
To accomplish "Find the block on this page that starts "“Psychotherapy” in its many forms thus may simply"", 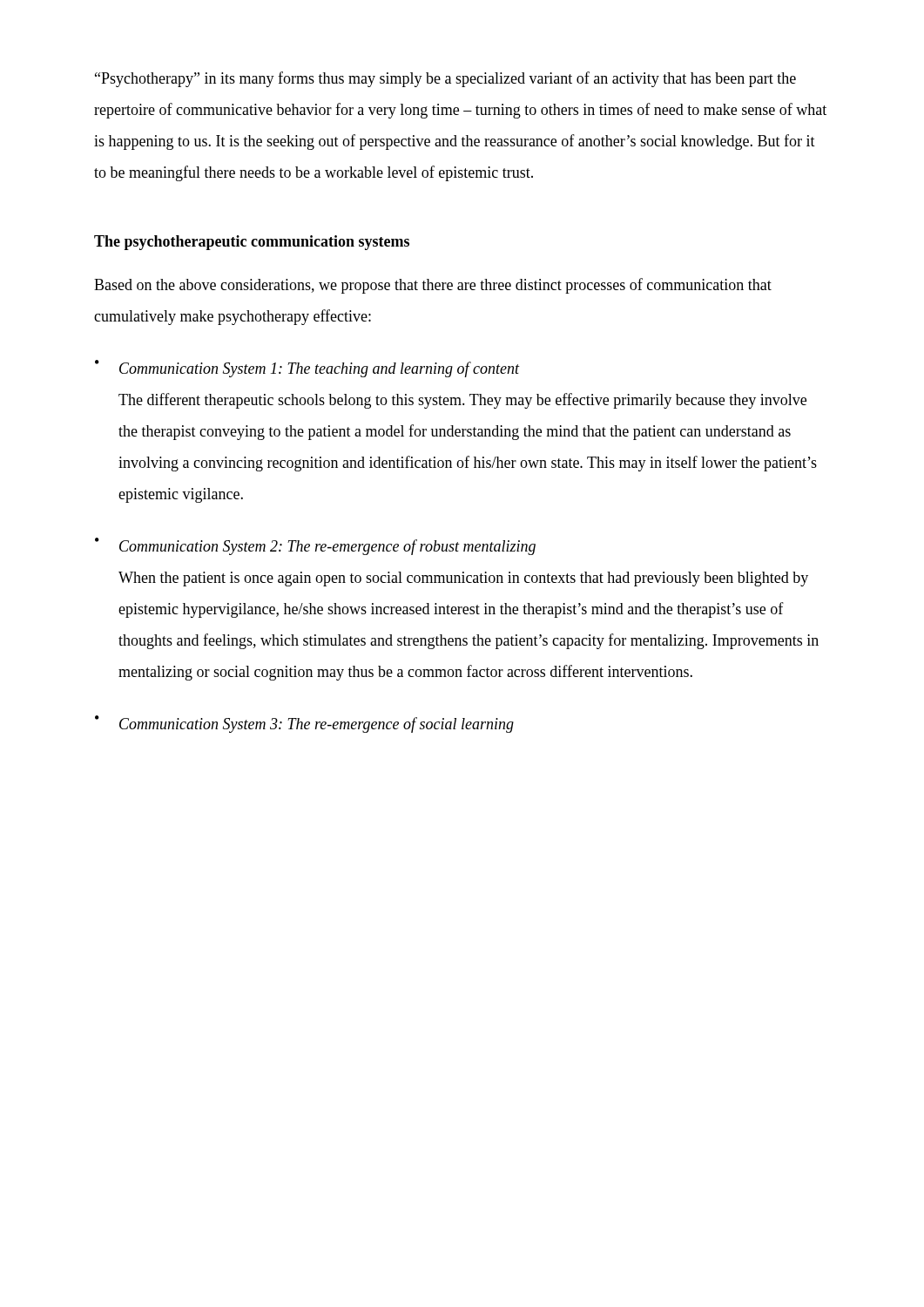I will [460, 125].
